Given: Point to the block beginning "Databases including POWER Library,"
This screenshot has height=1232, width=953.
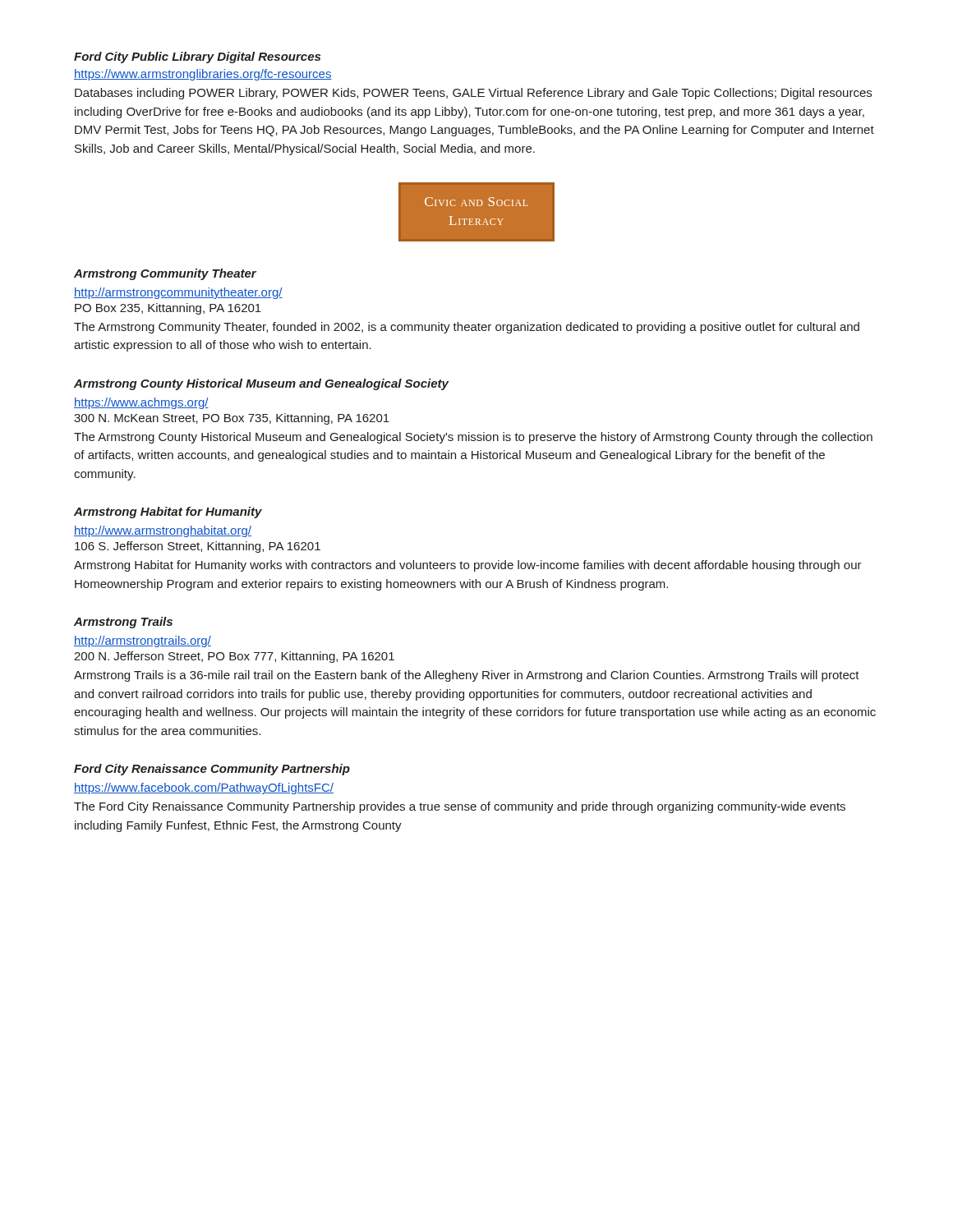Looking at the screenshot, I should [x=476, y=121].
